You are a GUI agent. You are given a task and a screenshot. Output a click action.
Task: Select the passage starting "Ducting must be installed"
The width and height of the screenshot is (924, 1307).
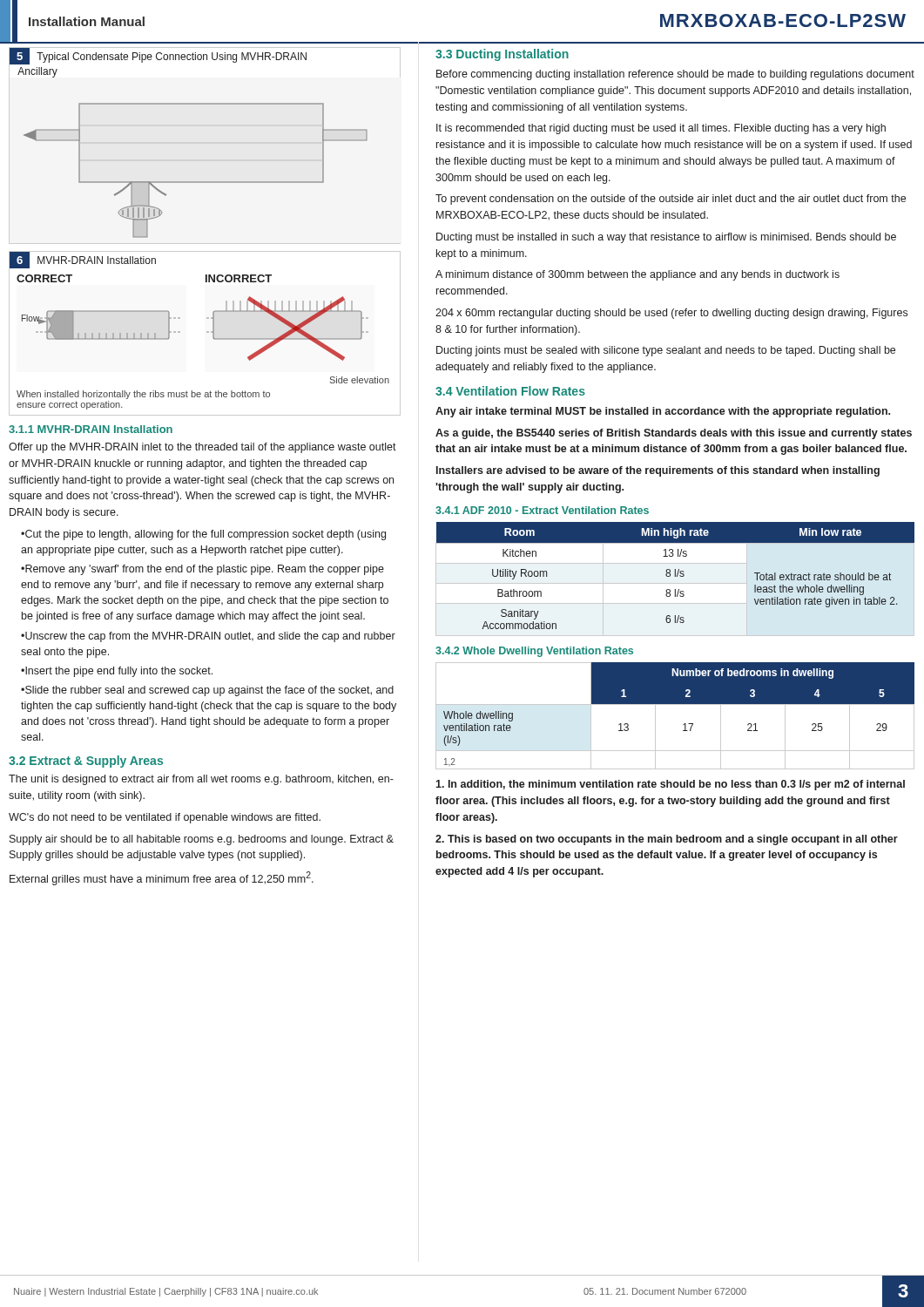(666, 245)
